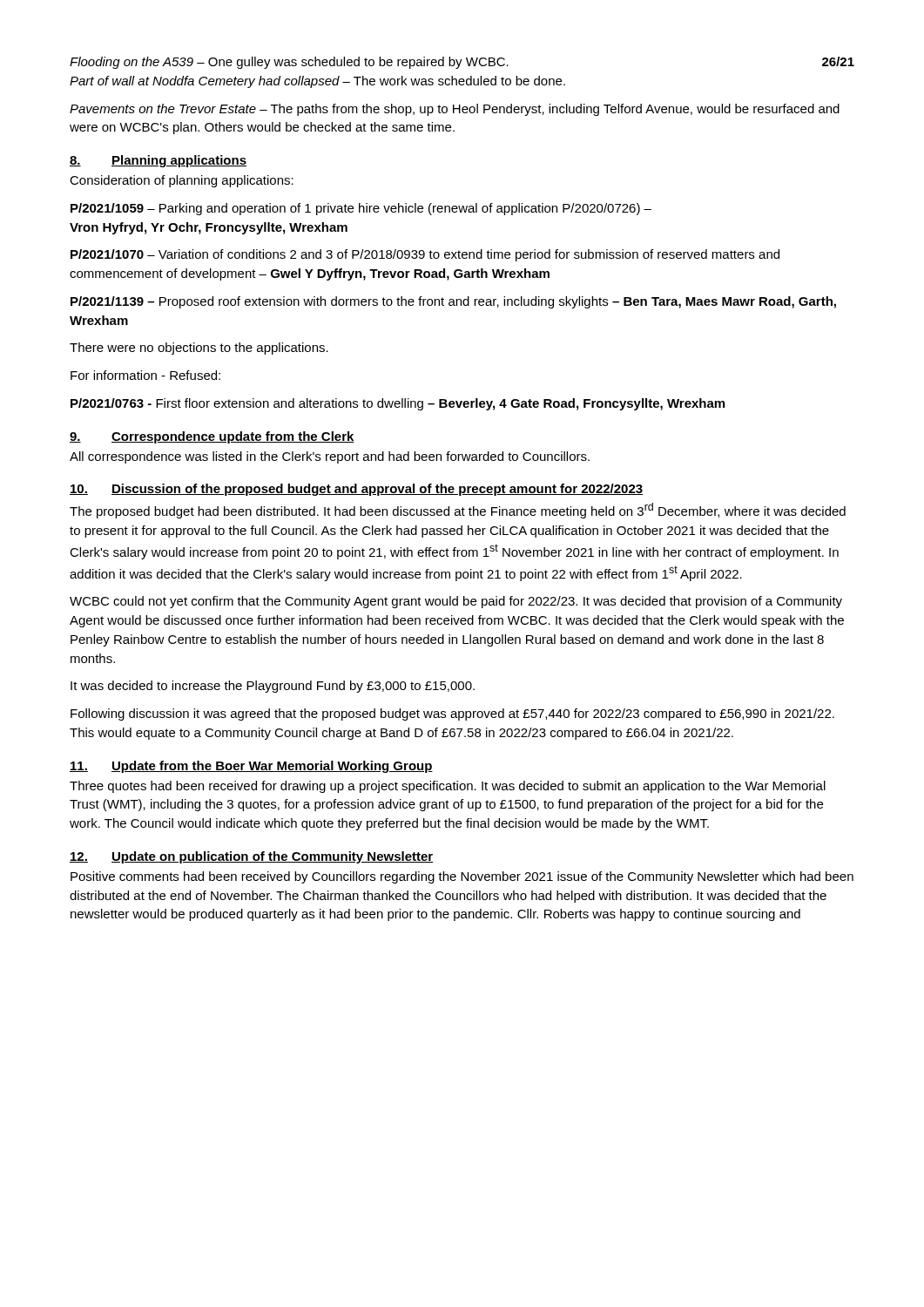Point to the block beginning "Following discussion it"
Image resolution: width=924 pixels, height=1307 pixels.
(462, 723)
